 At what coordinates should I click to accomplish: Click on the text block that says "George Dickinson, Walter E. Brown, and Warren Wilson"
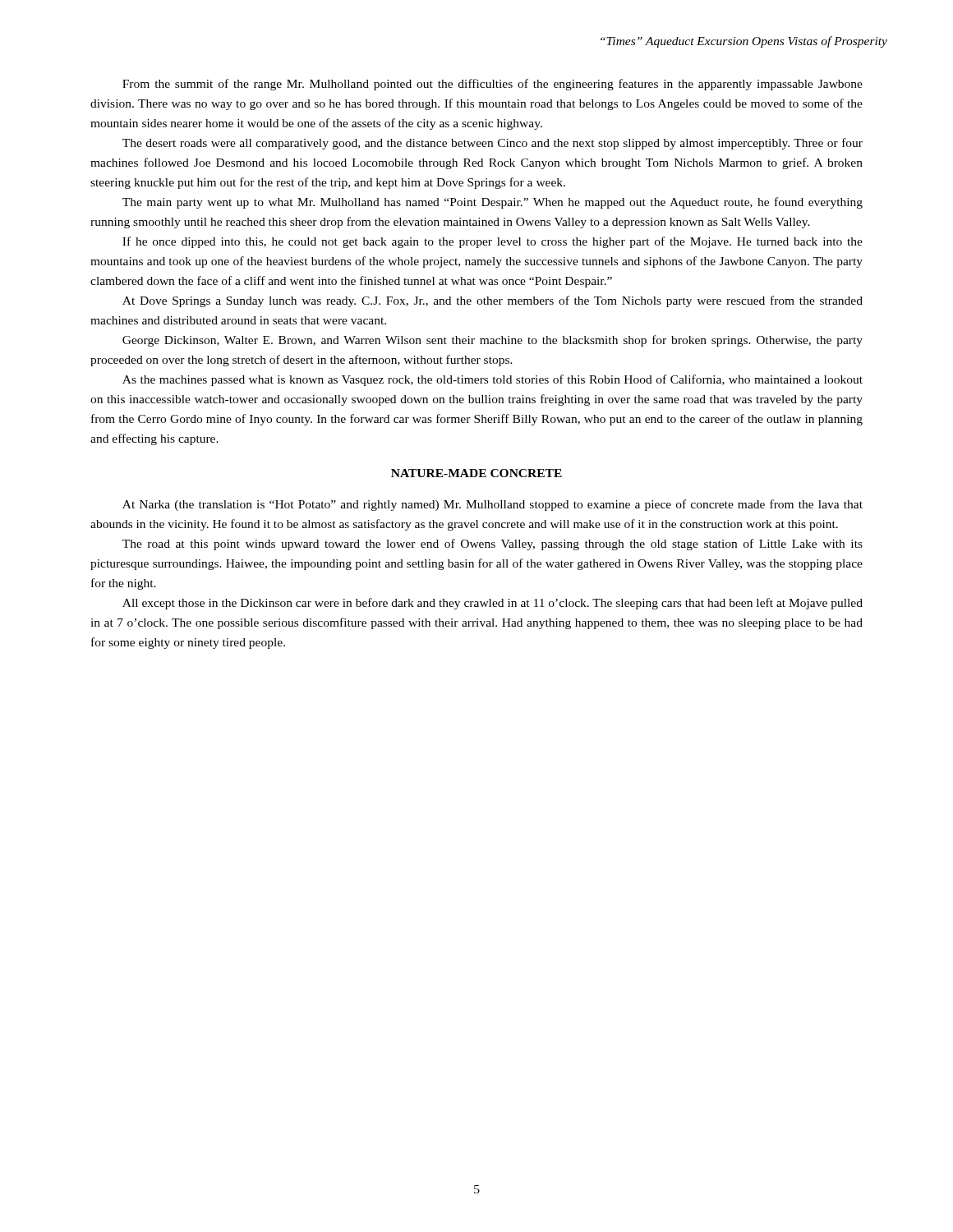[476, 350]
